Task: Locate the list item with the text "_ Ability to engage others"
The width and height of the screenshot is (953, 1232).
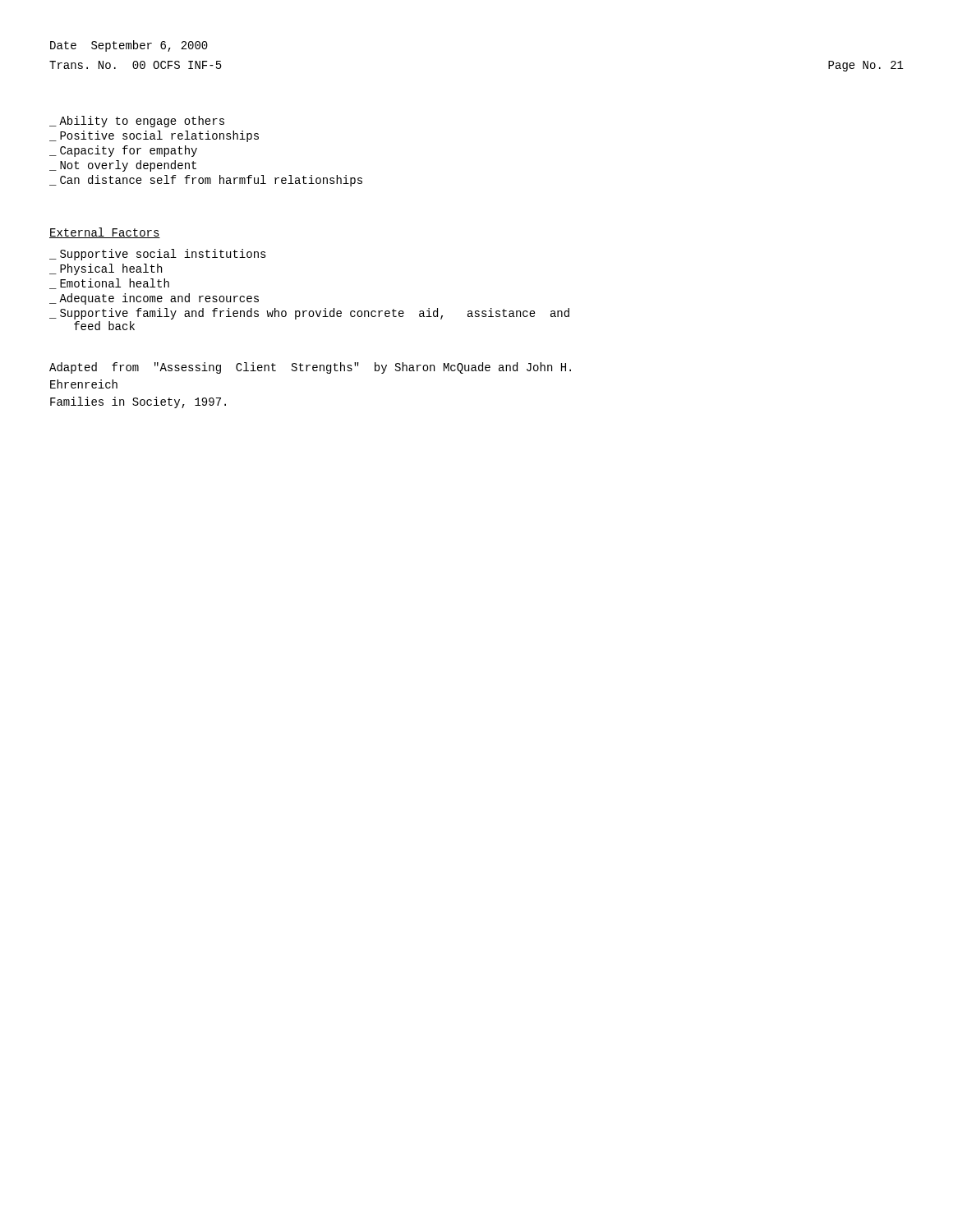Action: 137,122
